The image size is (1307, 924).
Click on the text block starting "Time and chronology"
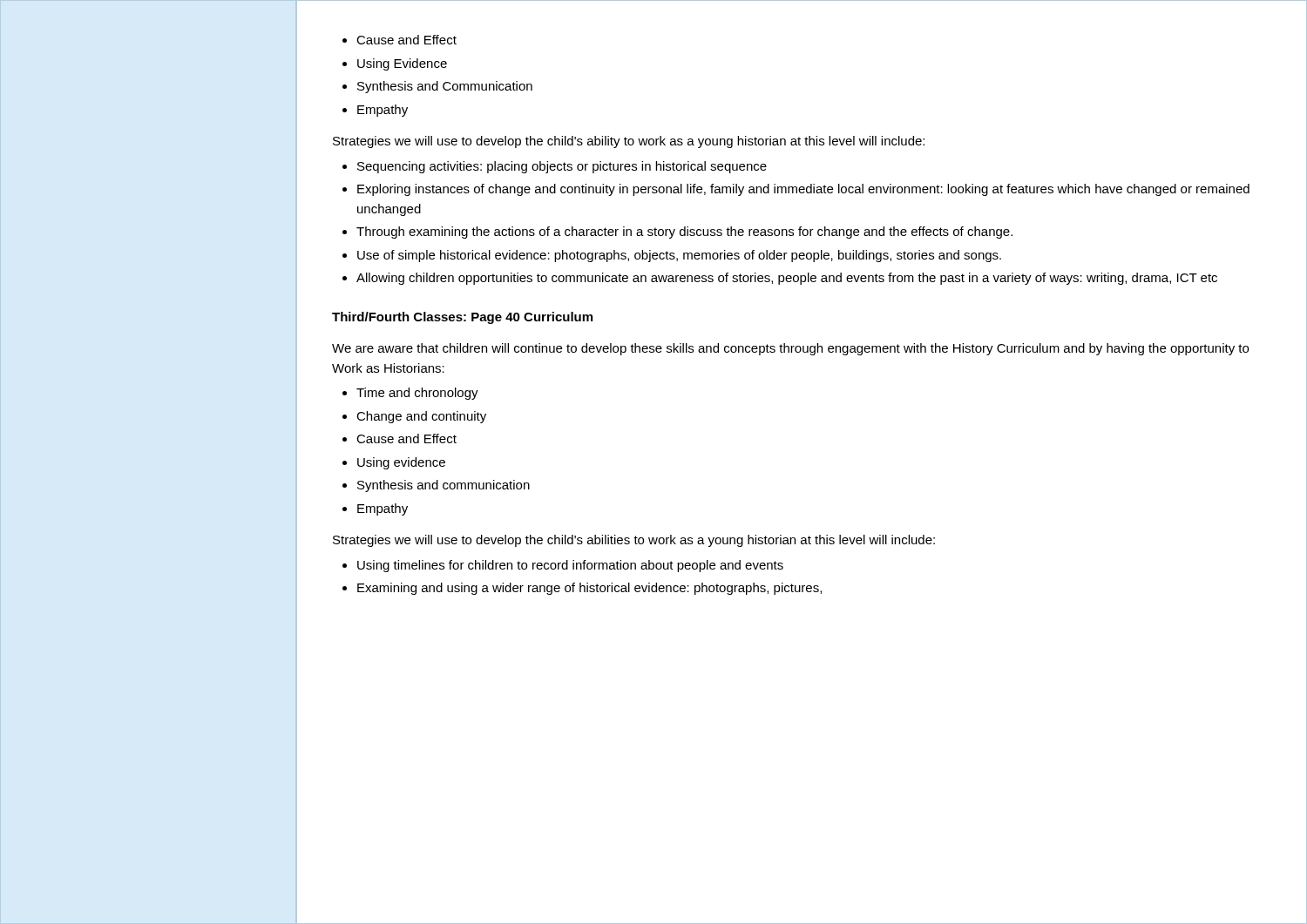pyautogui.click(x=417, y=392)
